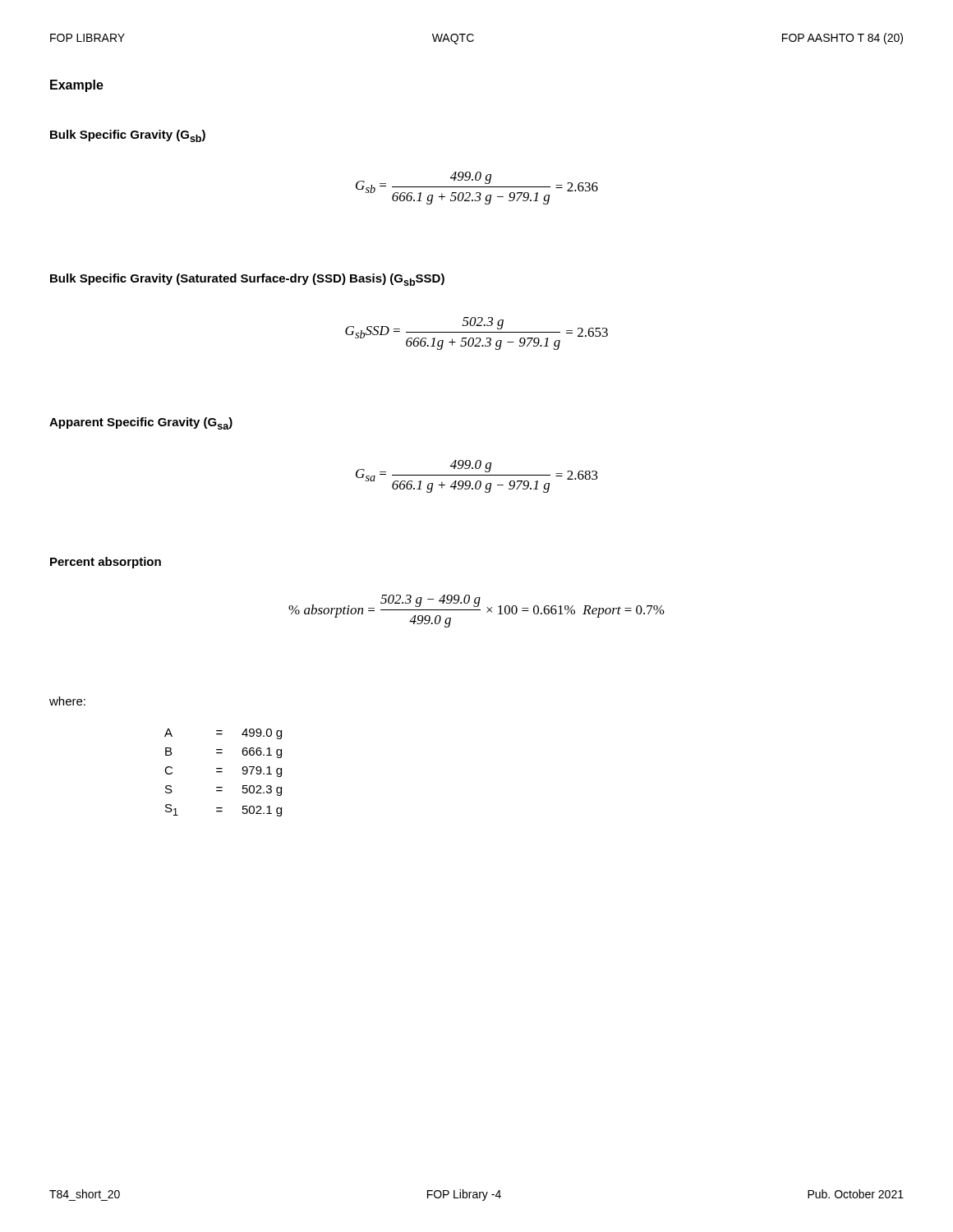Locate the formula that opens with "% absorption = 502.3 g −"
This screenshot has height=1232, width=953.
point(476,610)
